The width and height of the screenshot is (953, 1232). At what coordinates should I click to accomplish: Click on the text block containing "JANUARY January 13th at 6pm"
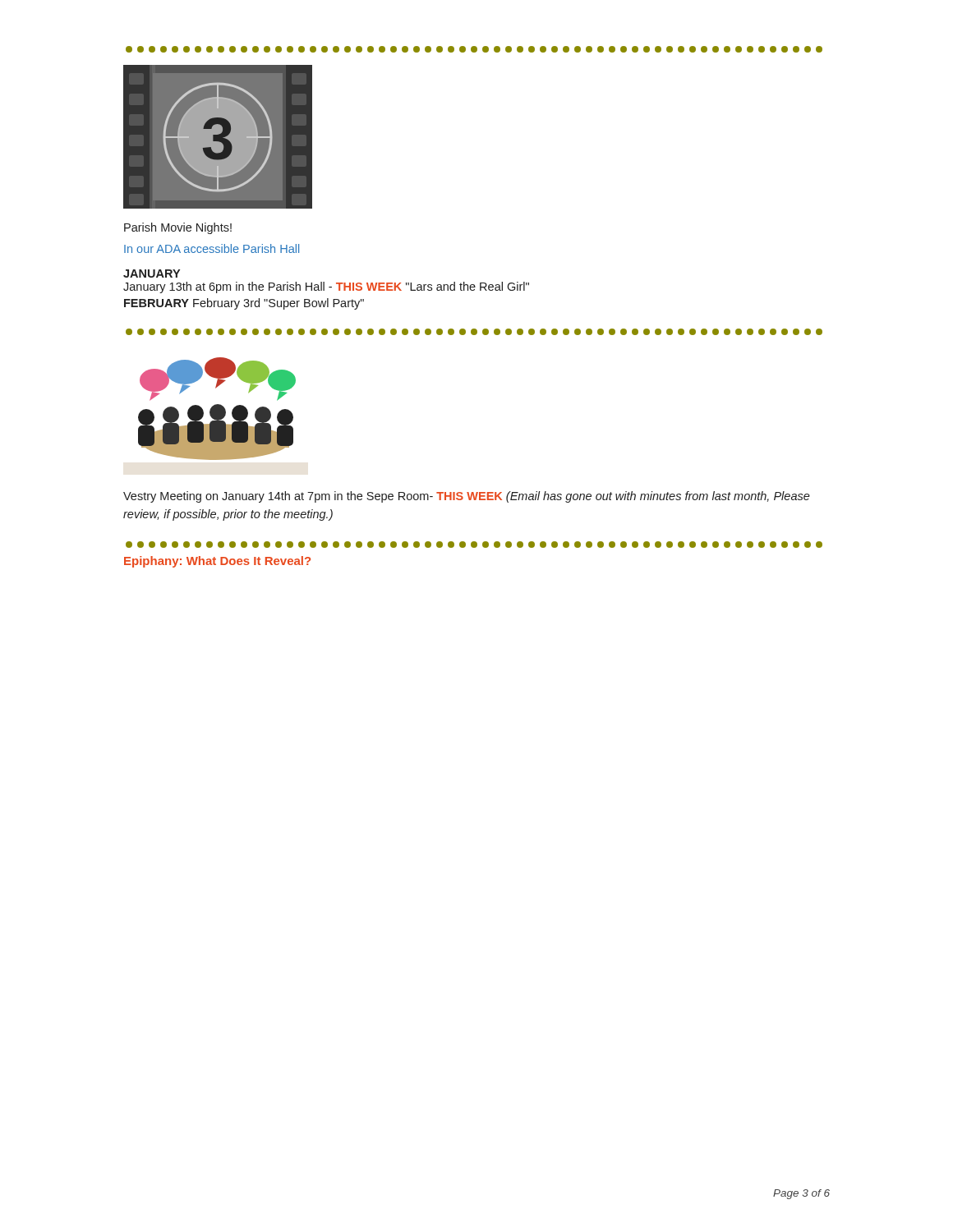click(326, 280)
